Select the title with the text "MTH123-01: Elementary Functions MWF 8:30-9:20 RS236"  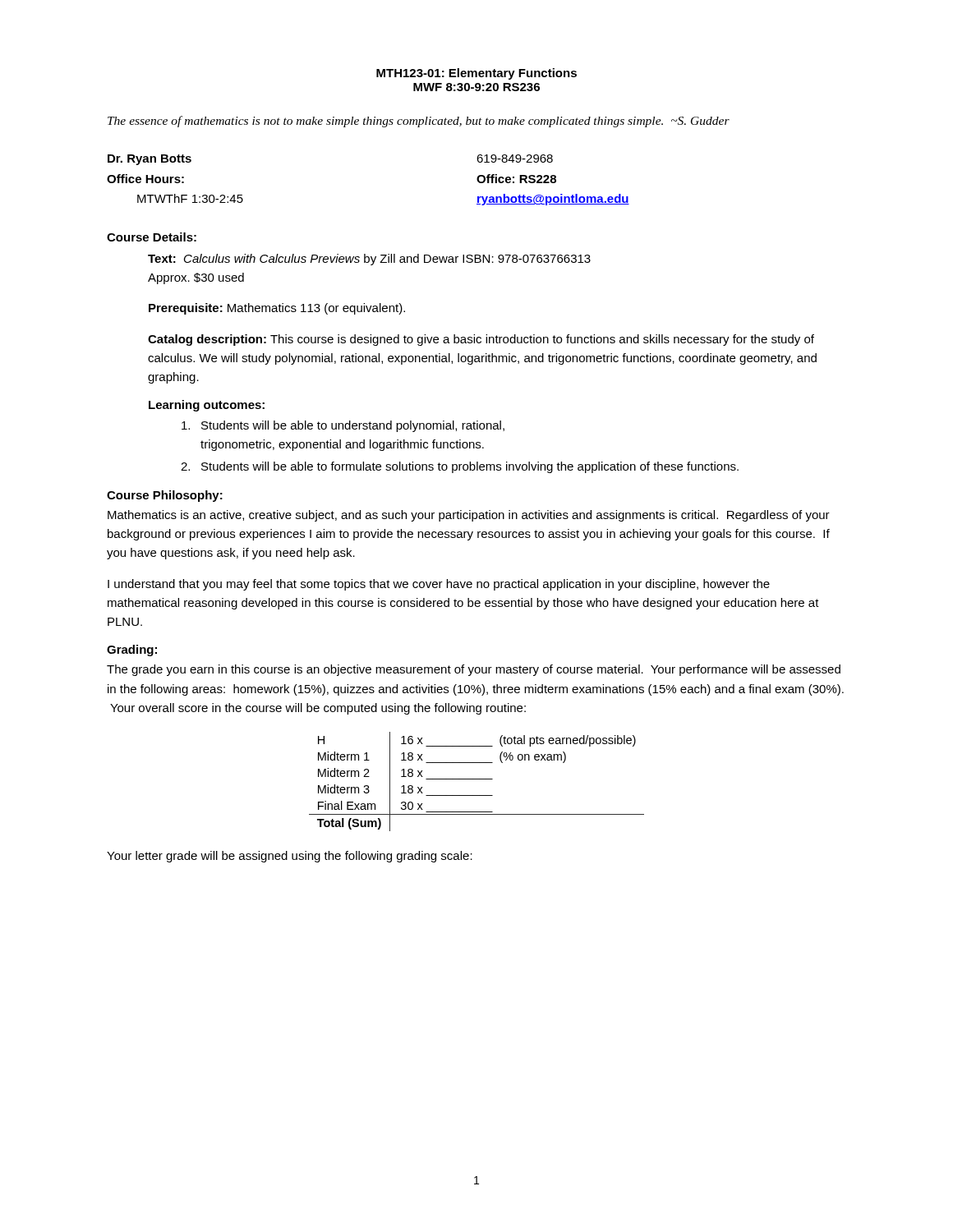tap(476, 80)
